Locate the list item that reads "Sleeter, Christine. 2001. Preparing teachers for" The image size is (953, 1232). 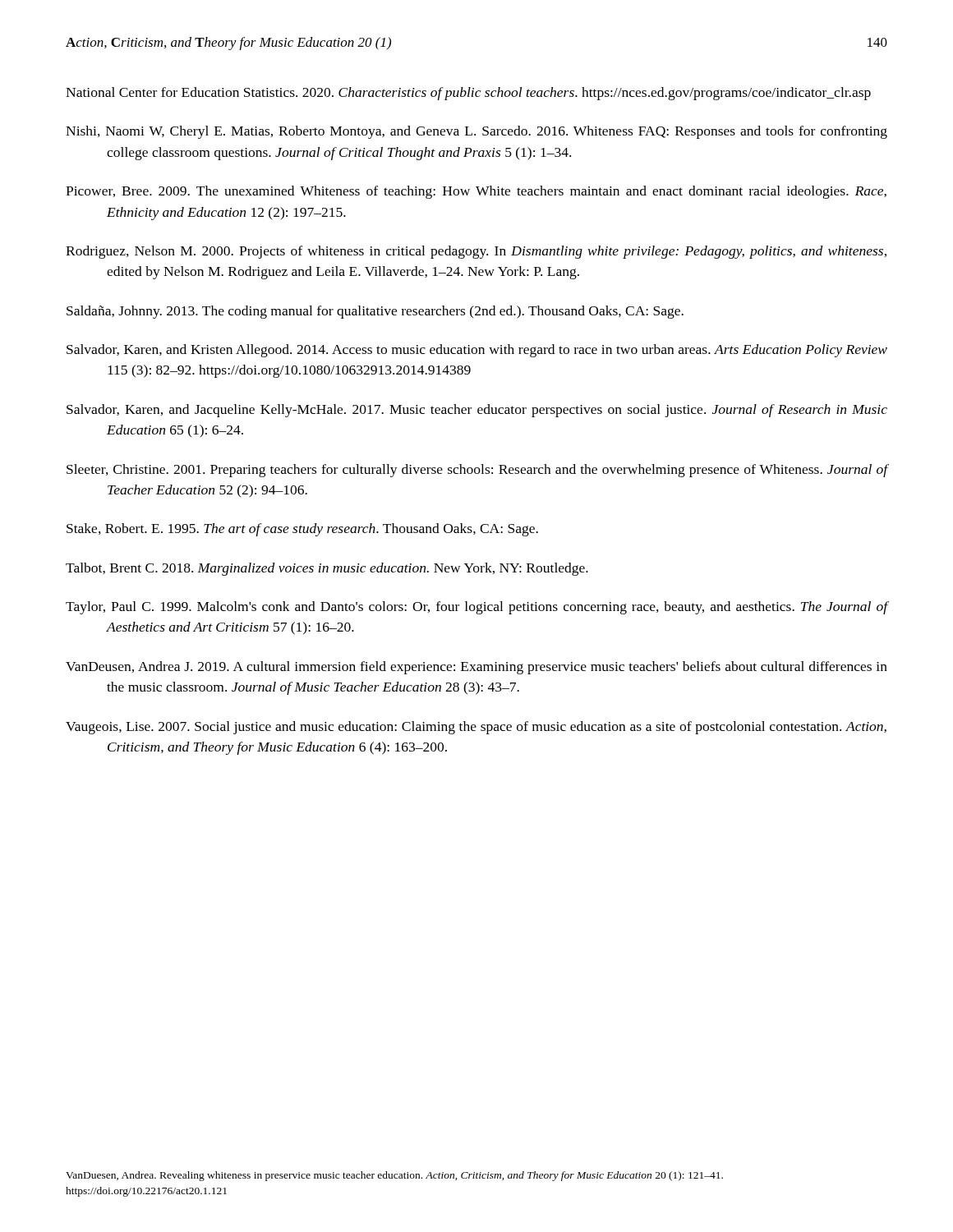click(x=476, y=479)
